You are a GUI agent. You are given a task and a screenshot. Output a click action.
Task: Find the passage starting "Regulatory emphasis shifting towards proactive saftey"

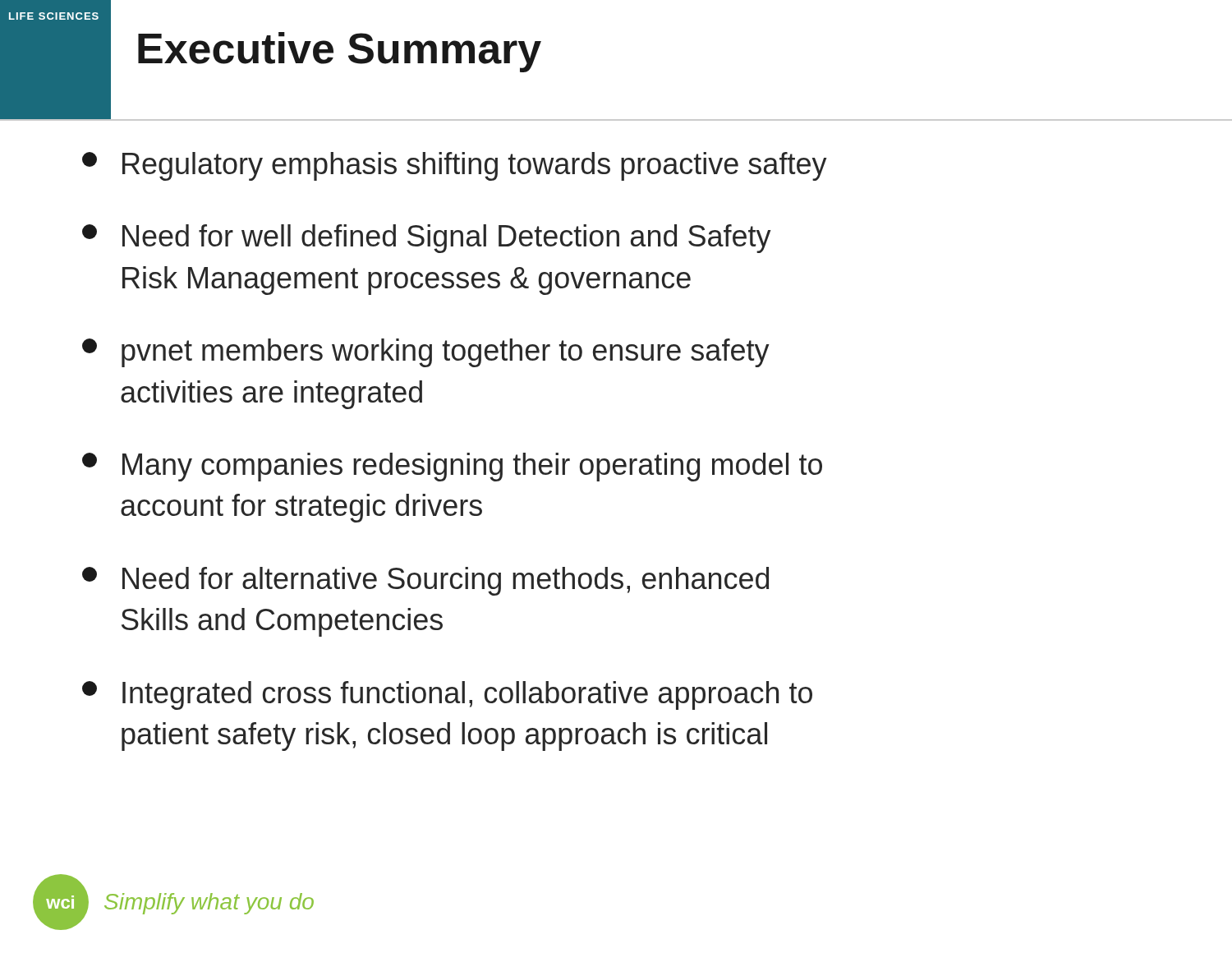click(x=454, y=164)
